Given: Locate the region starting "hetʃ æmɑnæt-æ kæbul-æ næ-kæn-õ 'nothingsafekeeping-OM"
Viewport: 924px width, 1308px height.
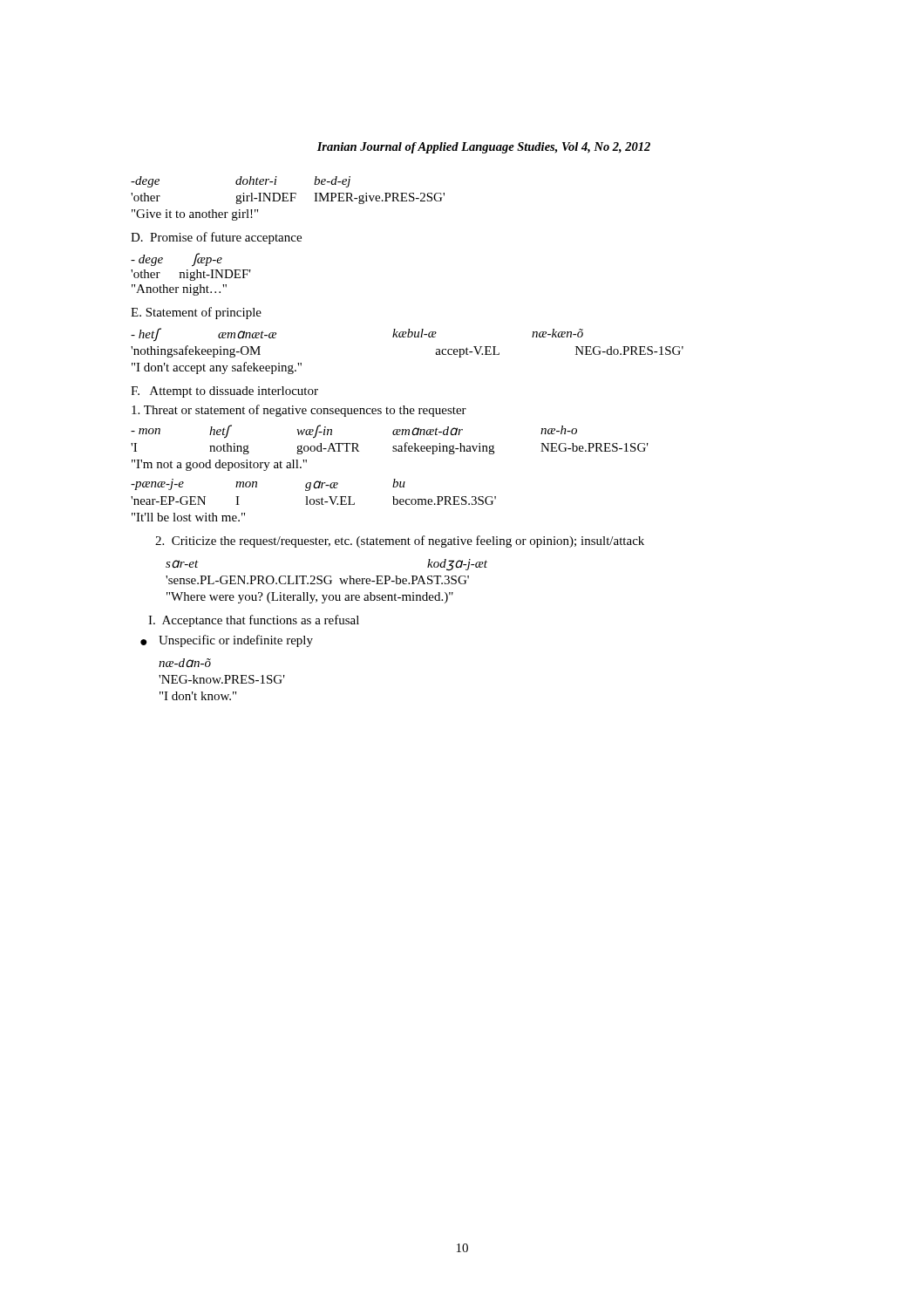Looking at the screenshot, I should point(484,351).
